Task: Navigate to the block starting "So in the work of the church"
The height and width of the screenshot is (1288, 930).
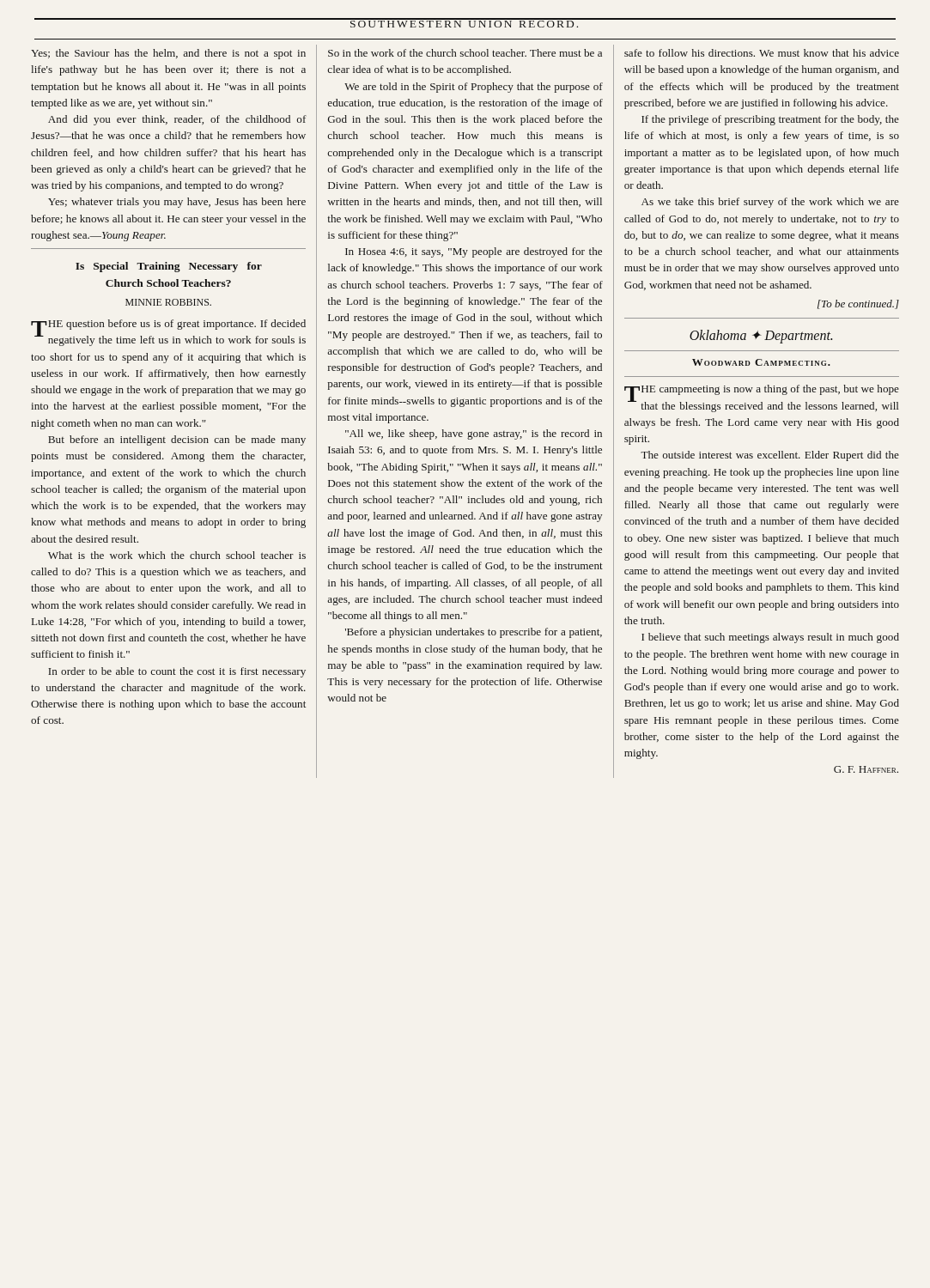Action: (x=465, y=376)
